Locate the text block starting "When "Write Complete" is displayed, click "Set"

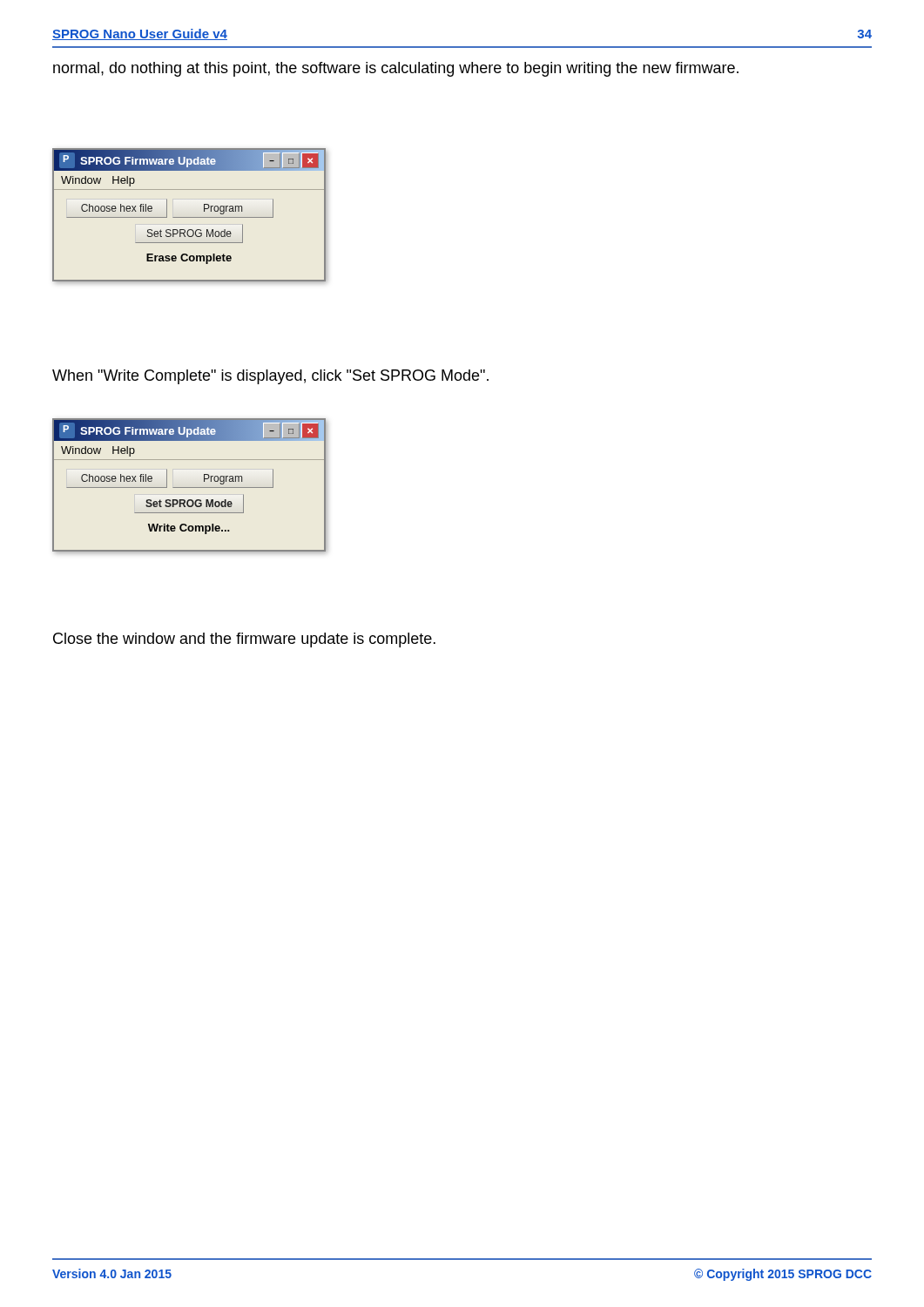click(271, 376)
